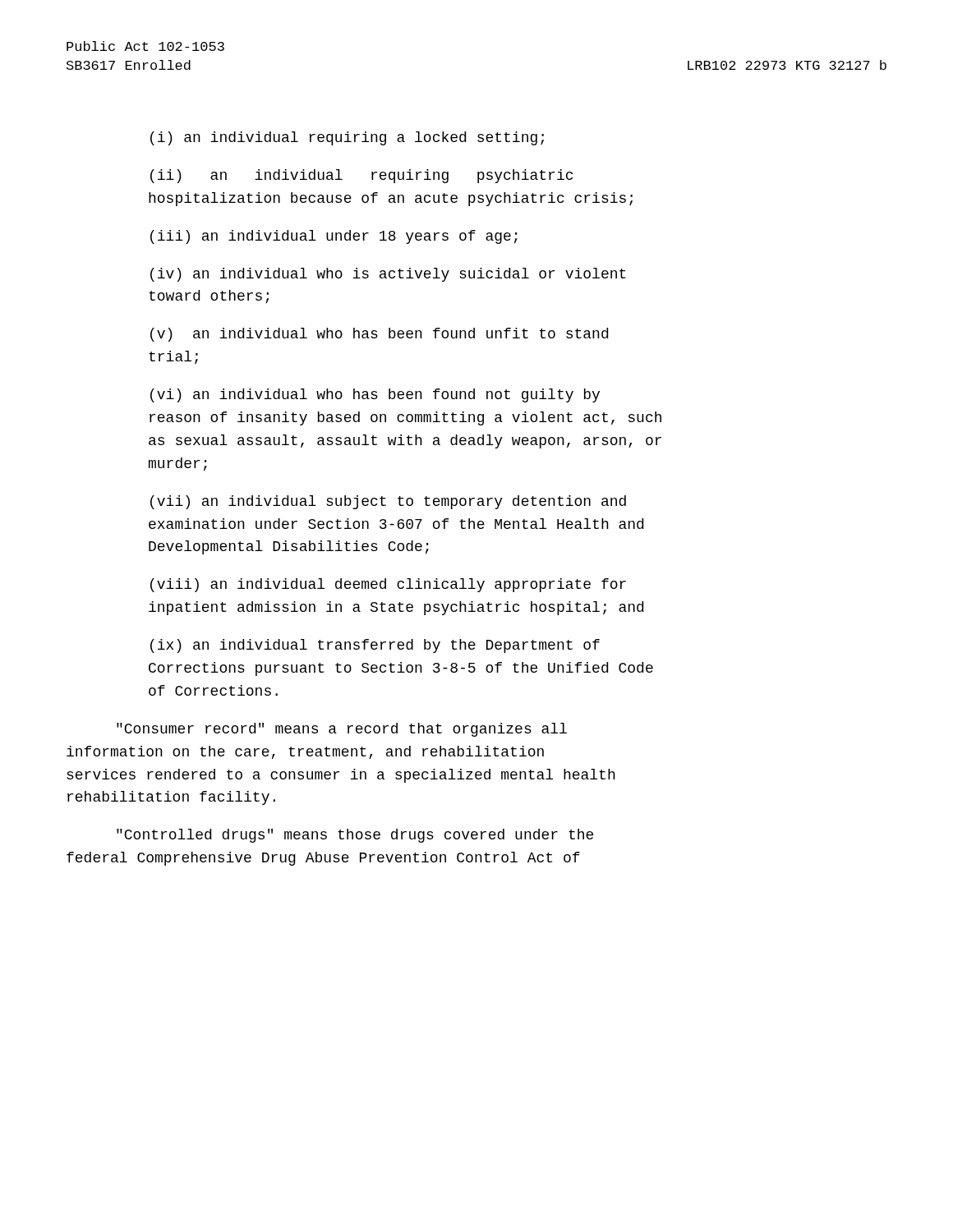Viewport: 953px width, 1232px height.
Task: Locate the text starting "(v) an individual who has been found"
Action: point(379,346)
